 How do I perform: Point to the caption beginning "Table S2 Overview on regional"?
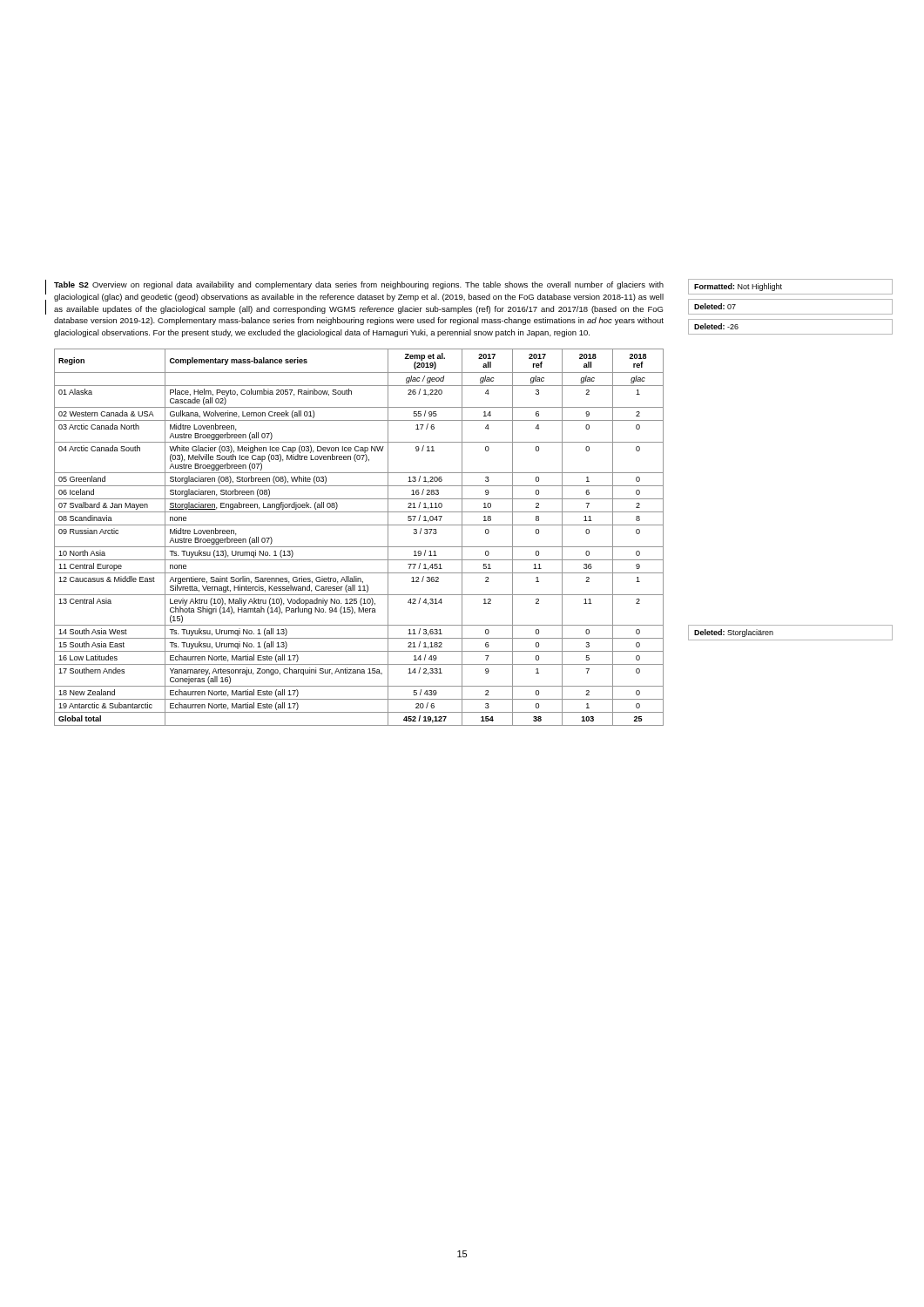[359, 308]
